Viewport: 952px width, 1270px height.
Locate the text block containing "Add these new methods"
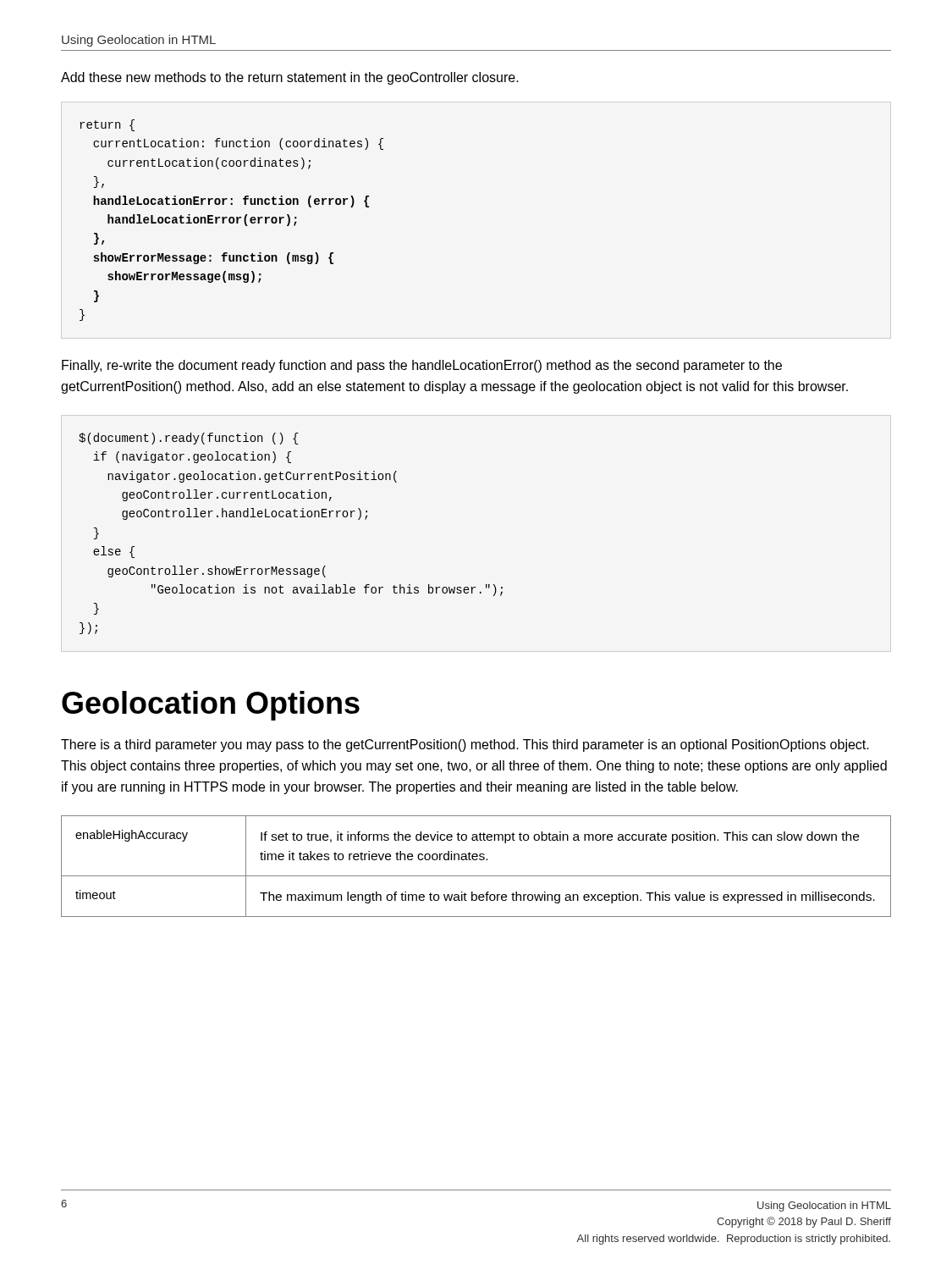tap(290, 77)
